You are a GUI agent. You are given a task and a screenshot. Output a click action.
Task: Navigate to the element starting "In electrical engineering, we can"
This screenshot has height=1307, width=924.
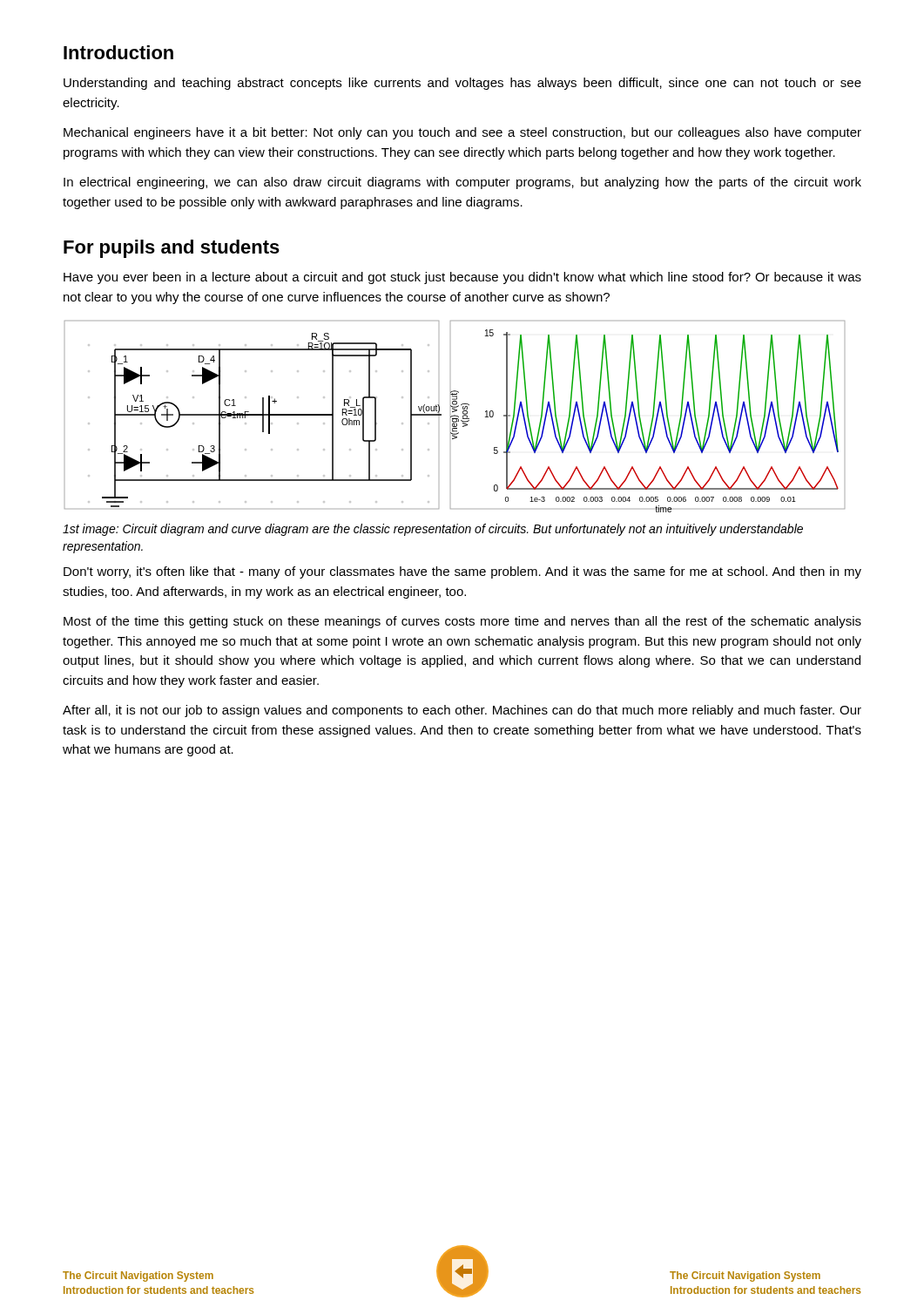pos(462,191)
